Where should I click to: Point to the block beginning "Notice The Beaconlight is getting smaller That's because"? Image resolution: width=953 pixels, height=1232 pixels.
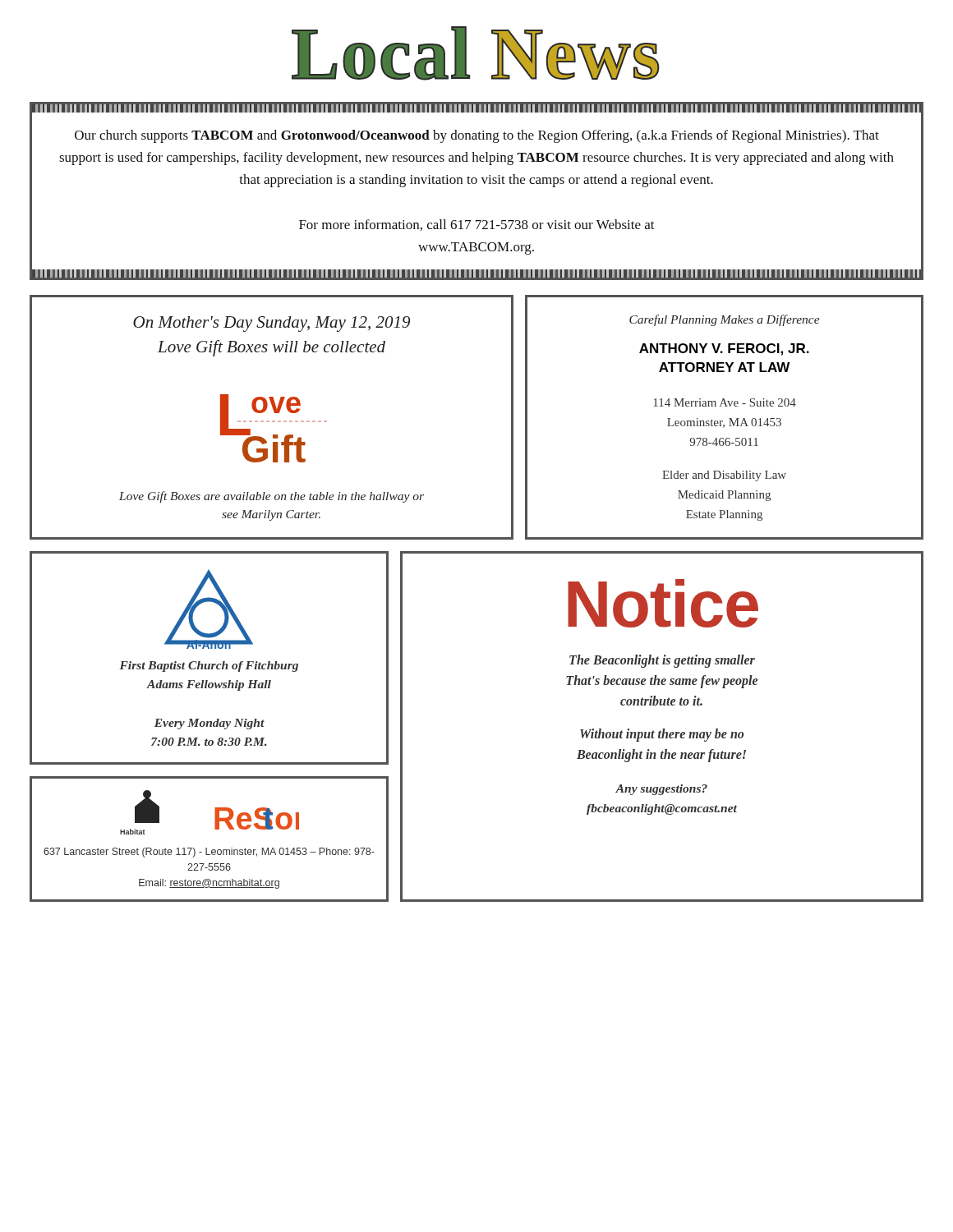pos(662,693)
